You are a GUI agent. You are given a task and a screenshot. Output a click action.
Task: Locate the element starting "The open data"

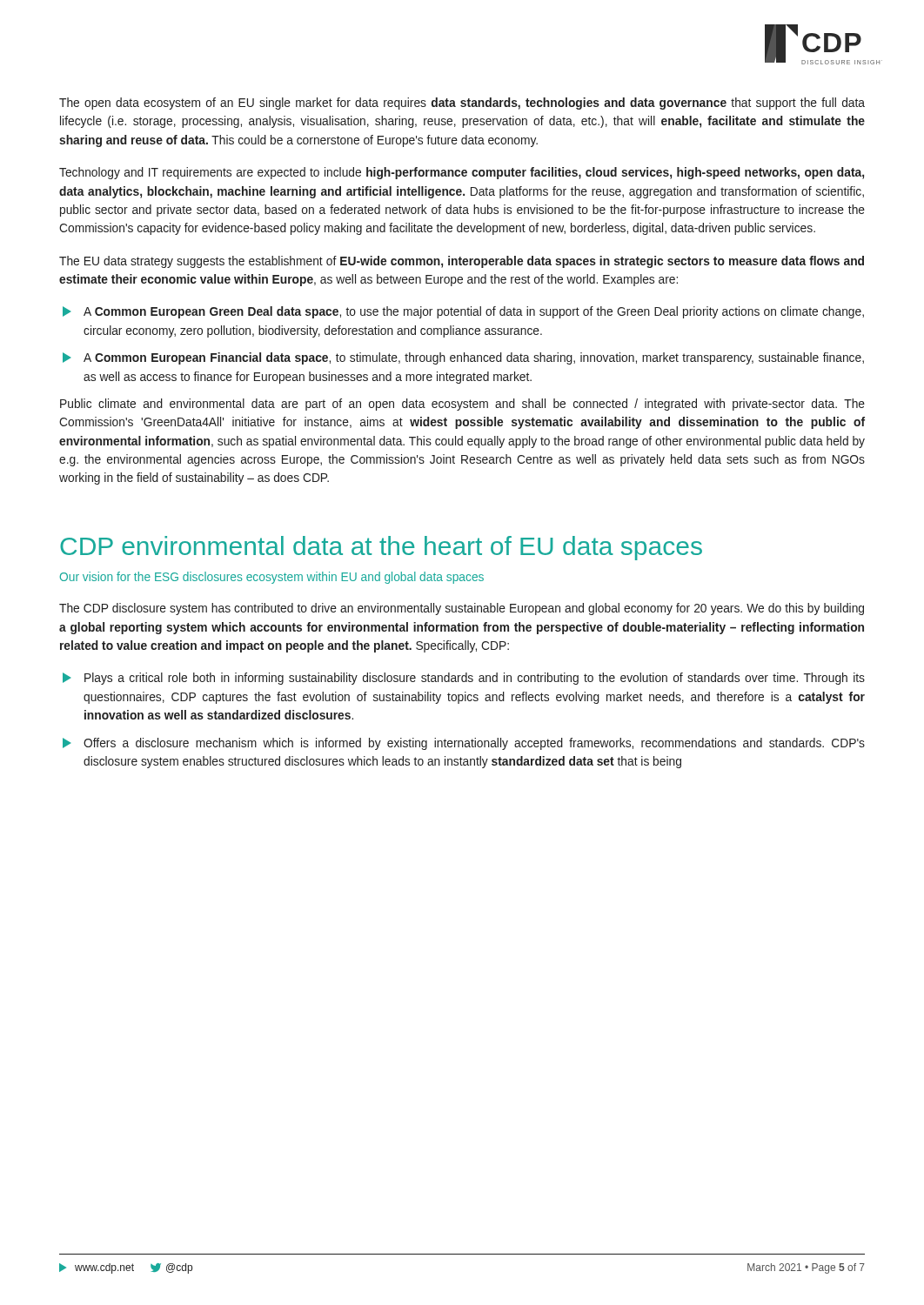pyautogui.click(x=462, y=122)
